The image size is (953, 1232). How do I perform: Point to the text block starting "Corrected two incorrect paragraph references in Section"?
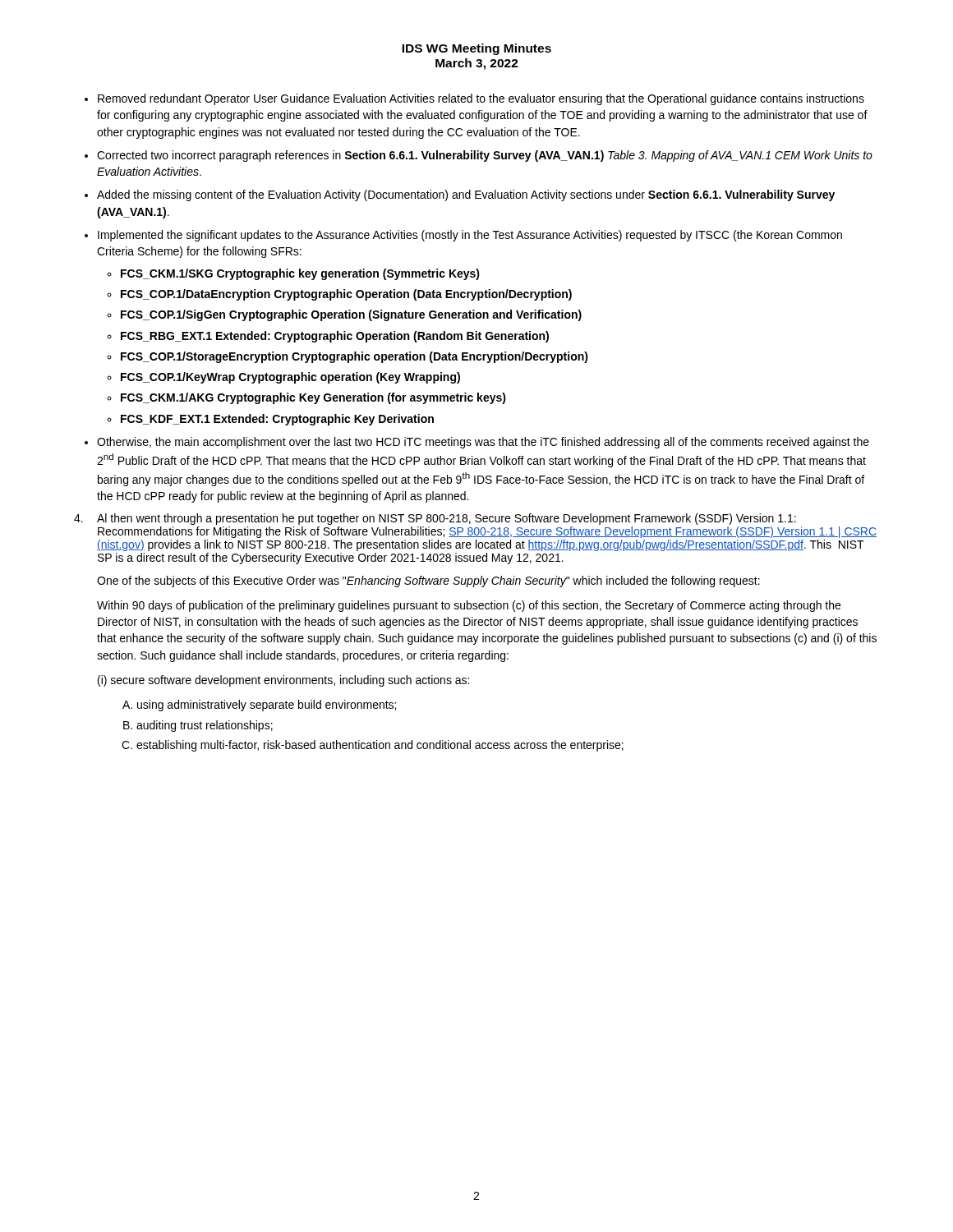point(485,163)
